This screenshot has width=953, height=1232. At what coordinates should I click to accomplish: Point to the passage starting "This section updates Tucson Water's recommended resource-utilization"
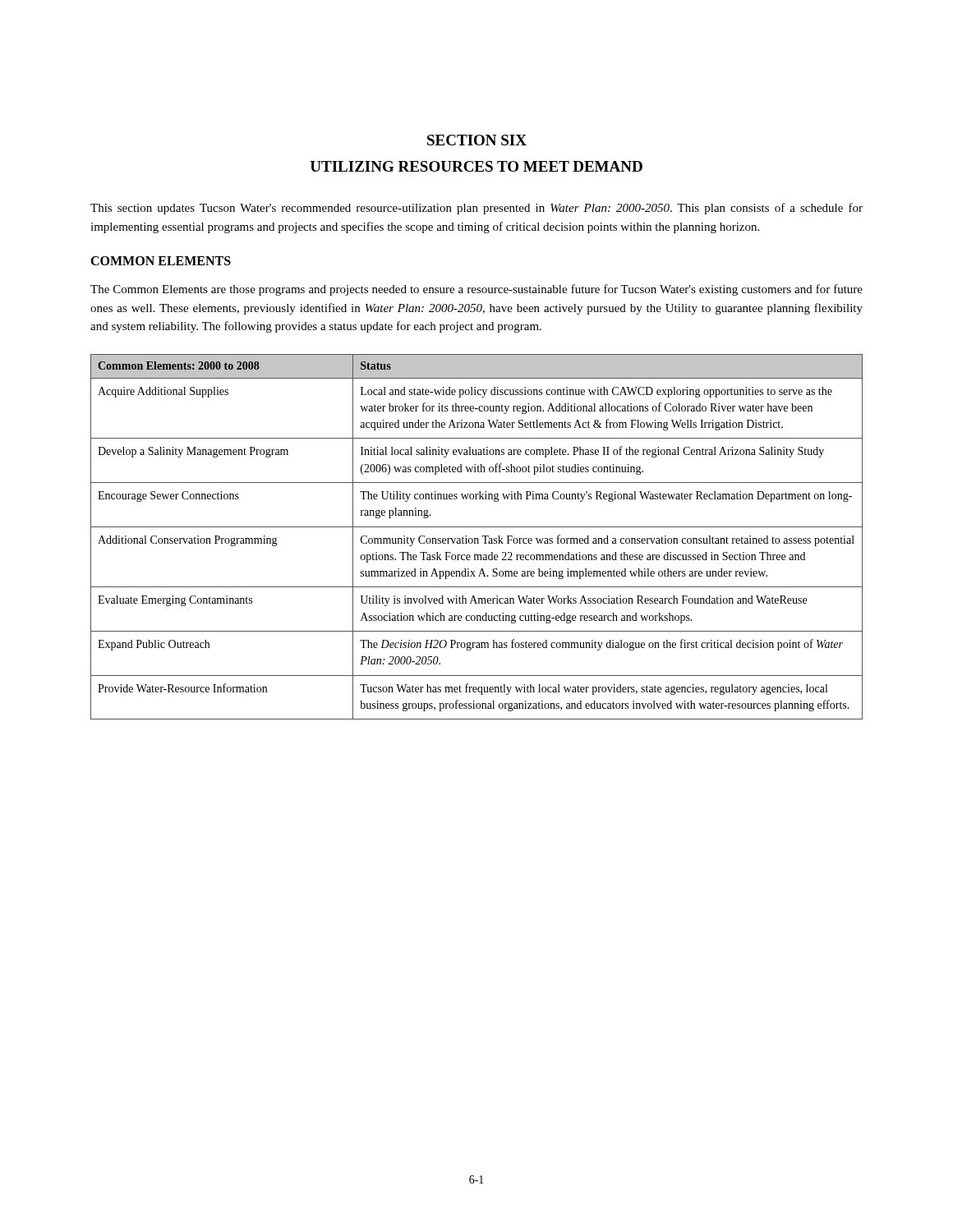click(x=476, y=217)
